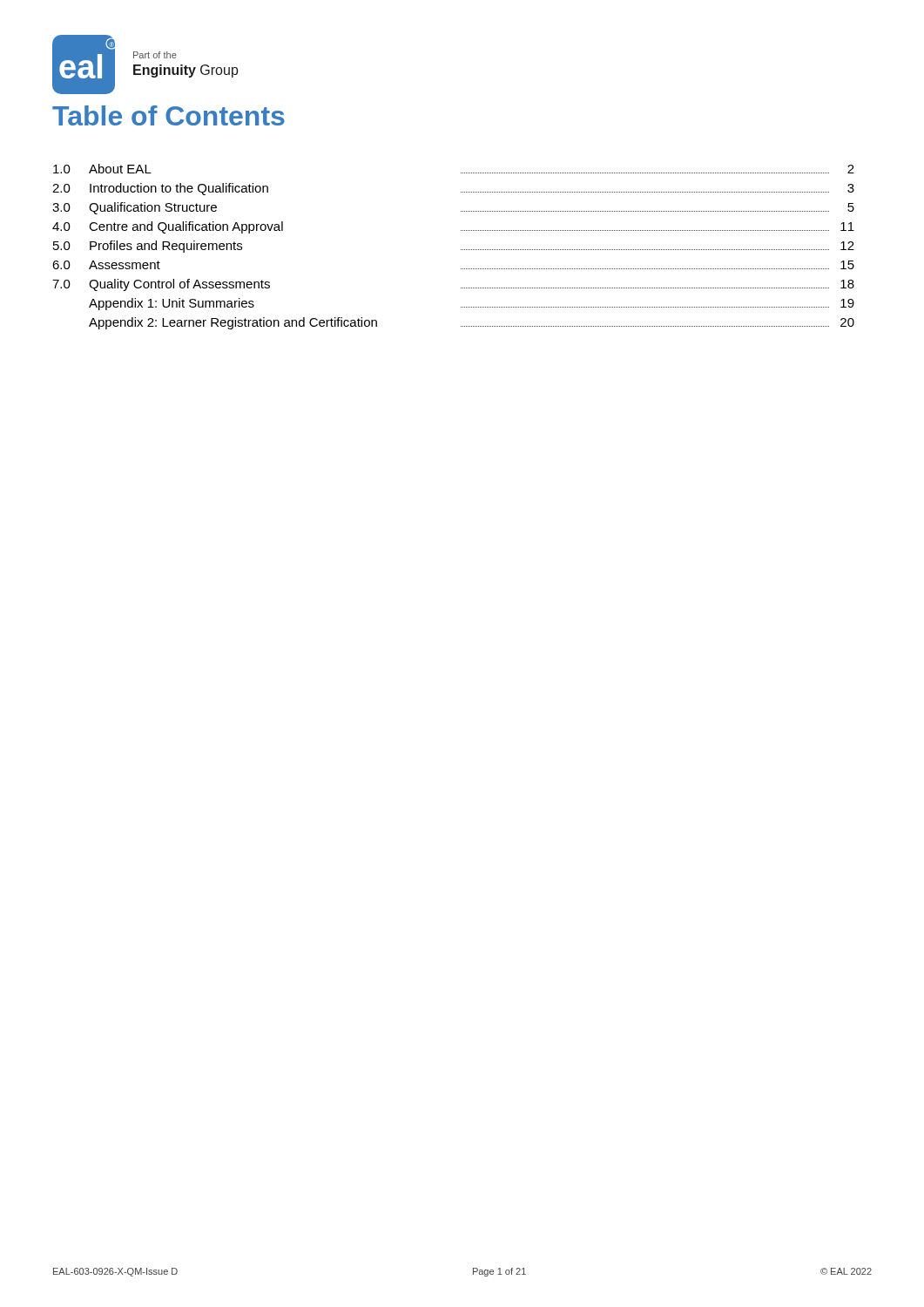Locate the text block starting "Appendix 2: Learner Registration and Certification"

coord(472,322)
